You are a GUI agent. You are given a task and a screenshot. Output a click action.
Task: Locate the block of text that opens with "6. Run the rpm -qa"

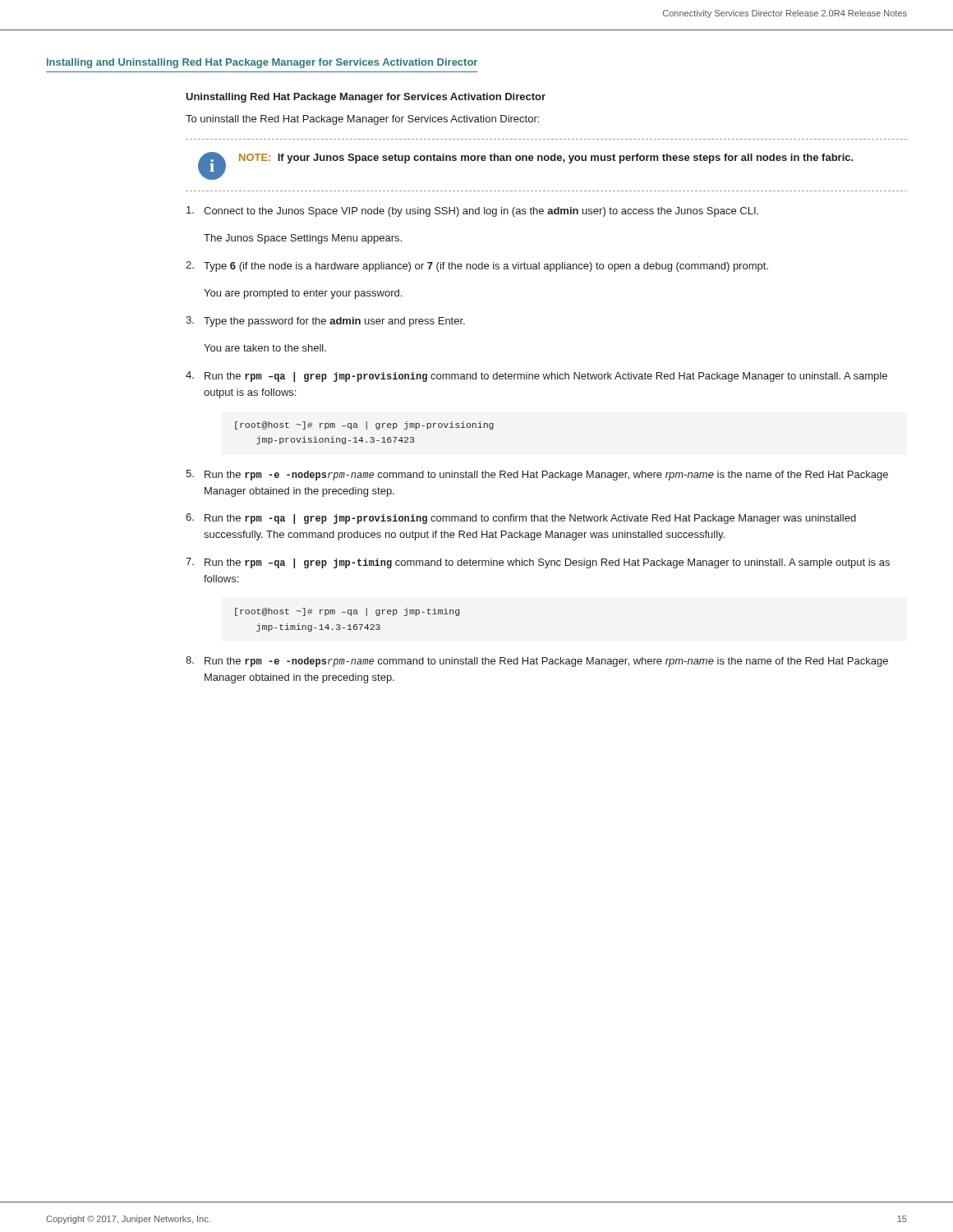(x=546, y=526)
